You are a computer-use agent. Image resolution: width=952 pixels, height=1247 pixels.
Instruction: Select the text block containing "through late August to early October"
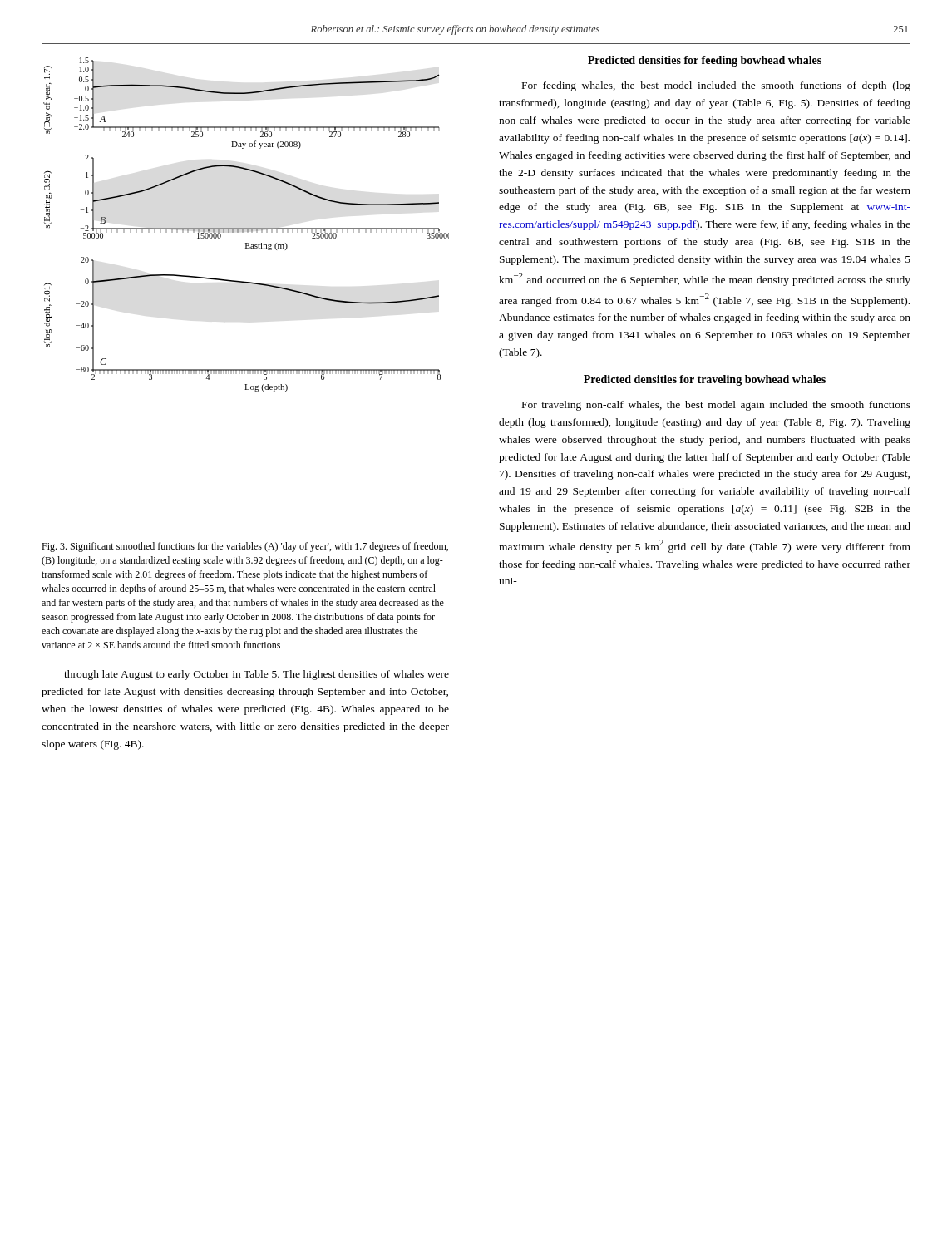click(x=245, y=709)
